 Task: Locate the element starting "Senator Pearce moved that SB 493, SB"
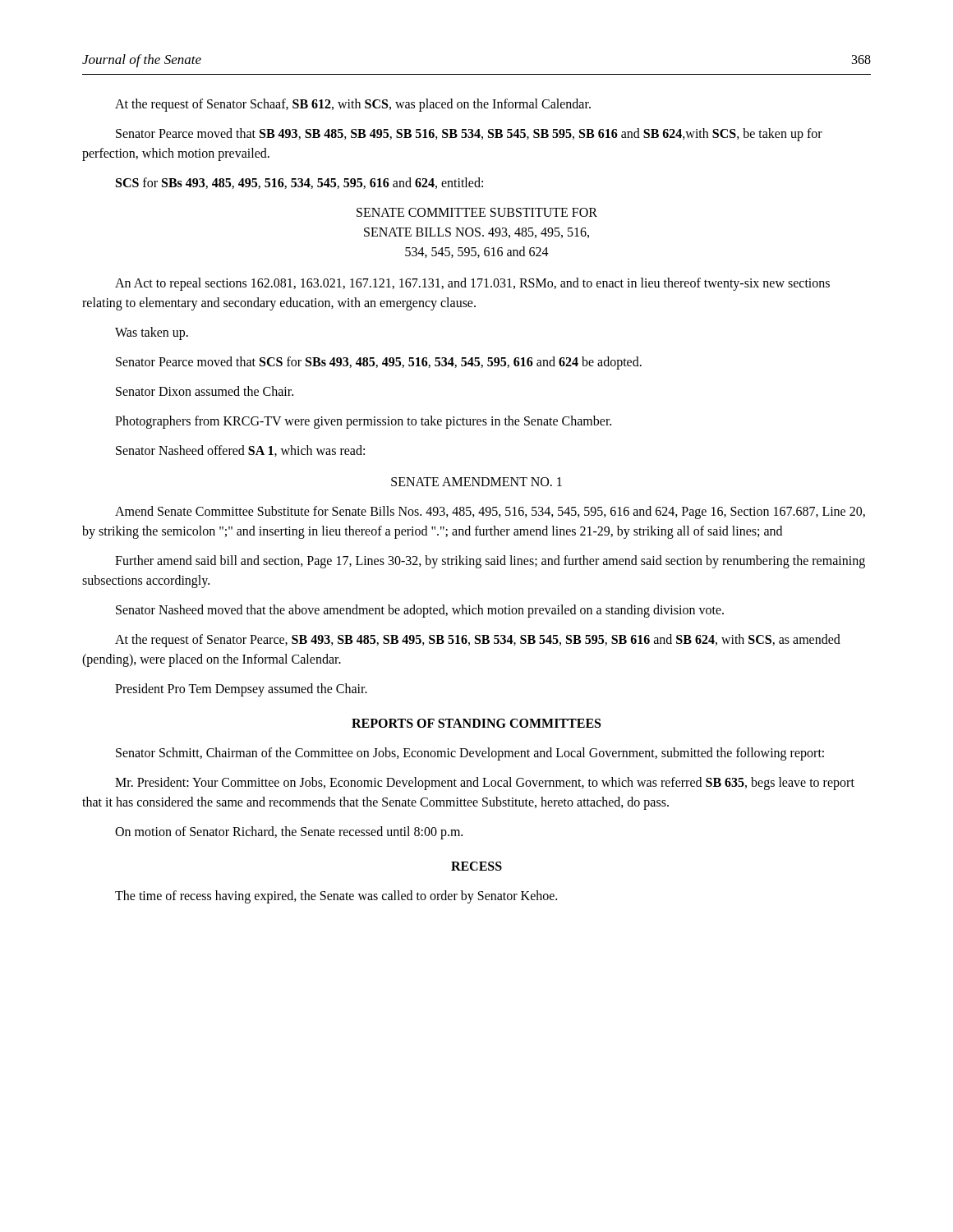pos(476,143)
